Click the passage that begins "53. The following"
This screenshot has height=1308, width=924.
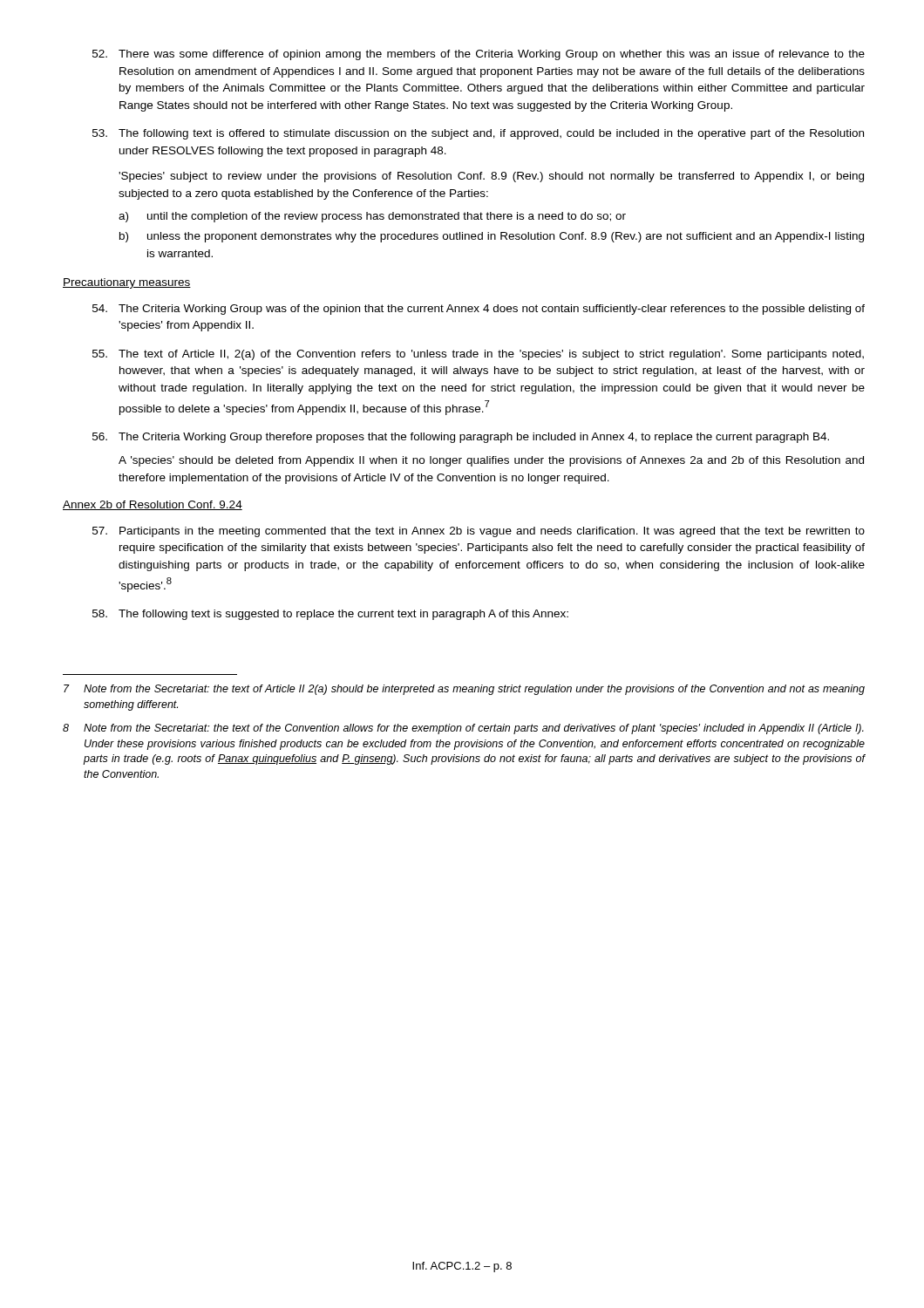point(464,142)
